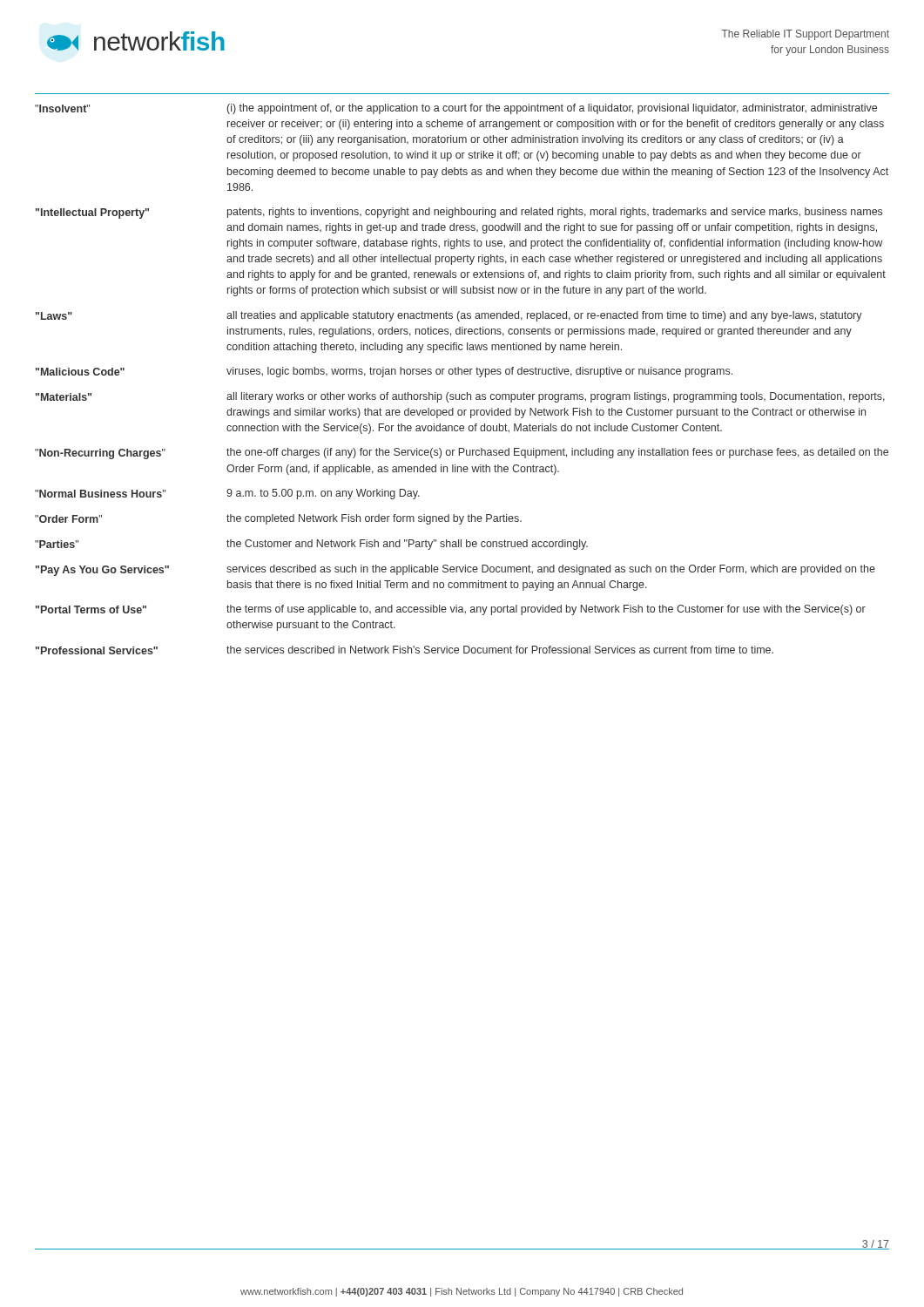Point to the block beginning "9 a.m. to 5.00 p.m. on any"
Viewport: 924px width, 1307px height.
click(x=323, y=493)
